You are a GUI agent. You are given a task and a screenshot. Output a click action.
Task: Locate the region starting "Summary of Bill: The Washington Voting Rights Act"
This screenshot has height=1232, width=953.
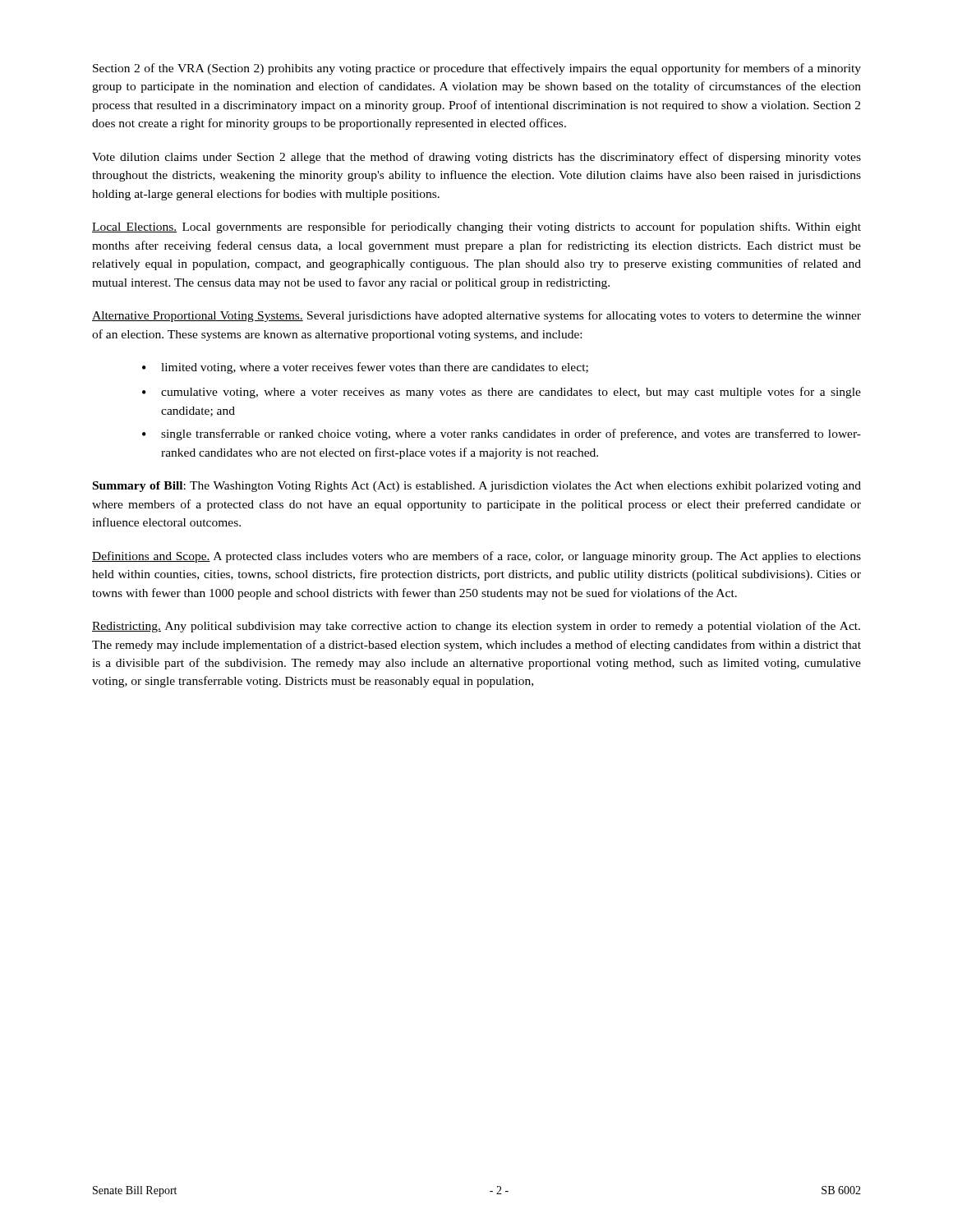click(476, 504)
